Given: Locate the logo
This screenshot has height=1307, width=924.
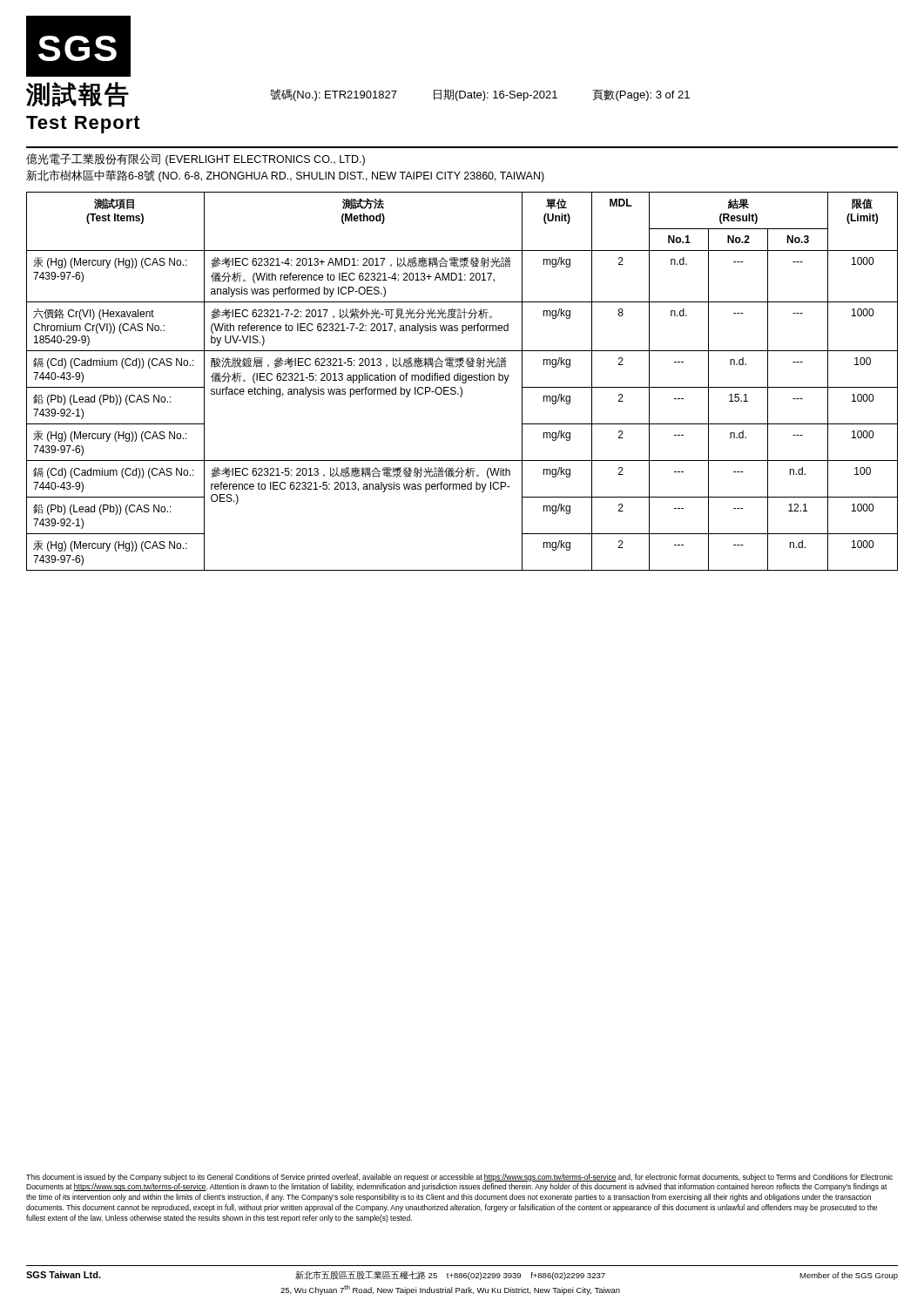Looking at the screenshot, I should (78, 46).
